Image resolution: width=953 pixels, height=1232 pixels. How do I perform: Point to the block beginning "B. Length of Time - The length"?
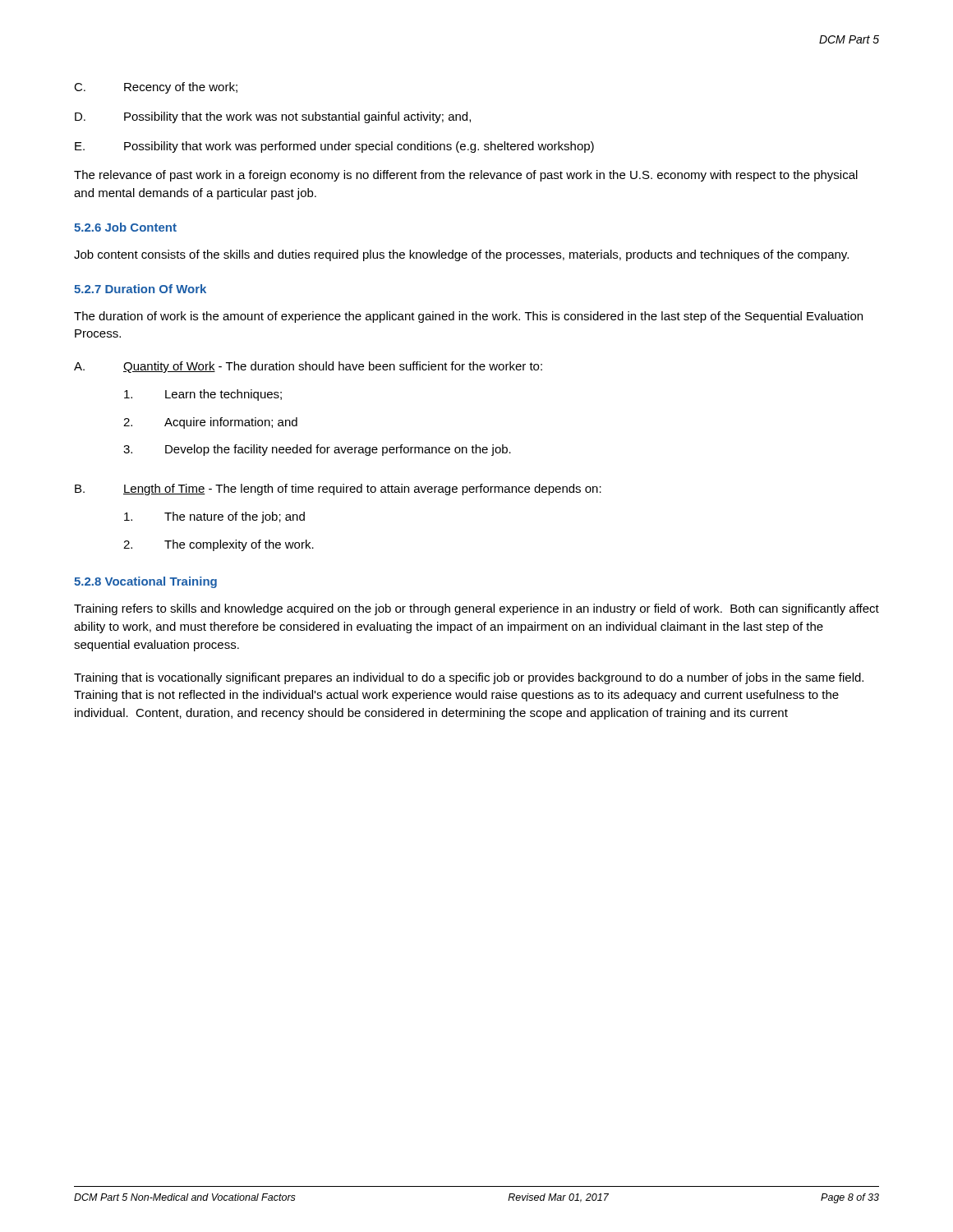click(x=338, y=490)
